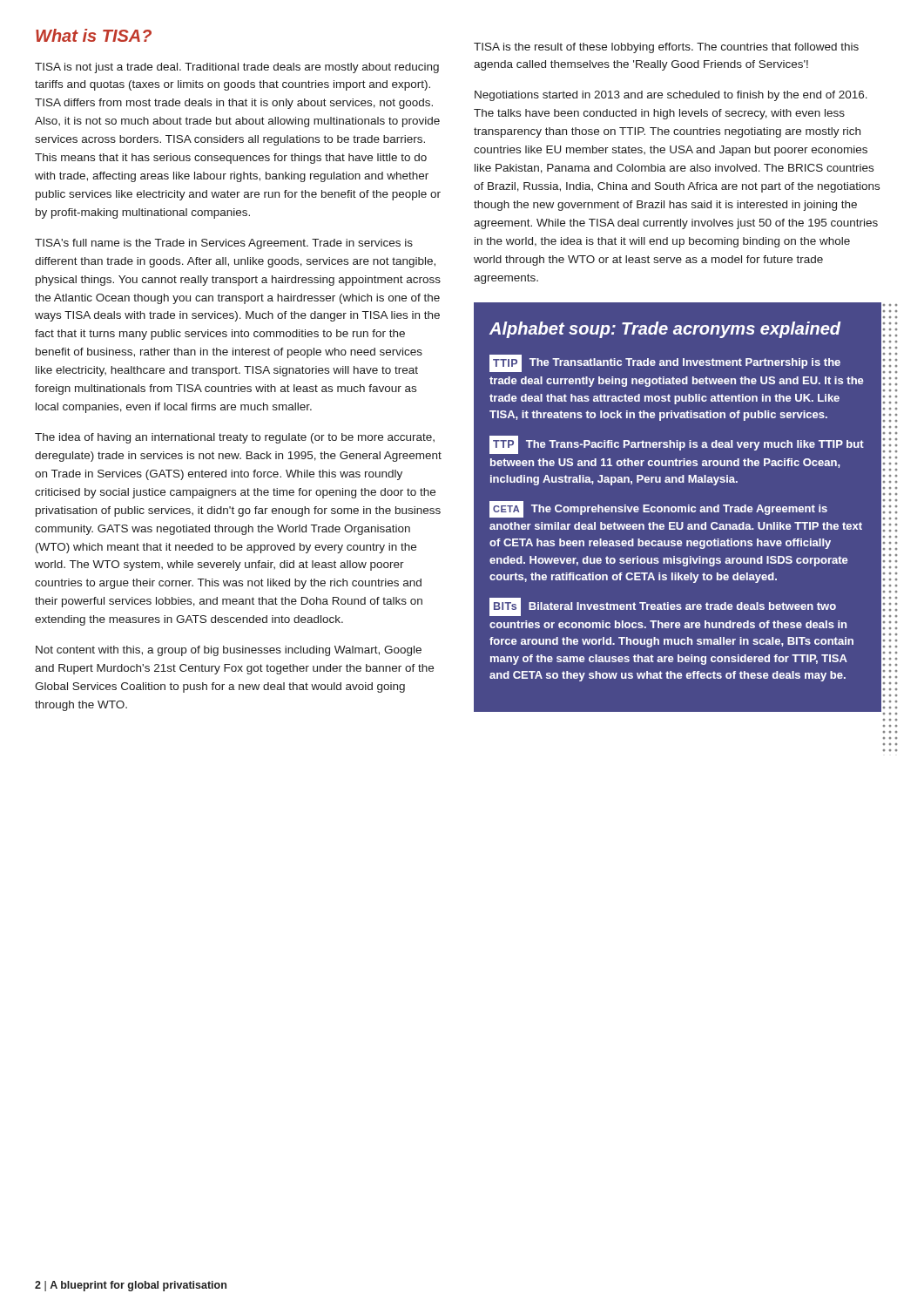Viewport: 924px width, 1307px height.
Task: Select the region starting "TISA's full name is the"
Action: click(239, 325)
